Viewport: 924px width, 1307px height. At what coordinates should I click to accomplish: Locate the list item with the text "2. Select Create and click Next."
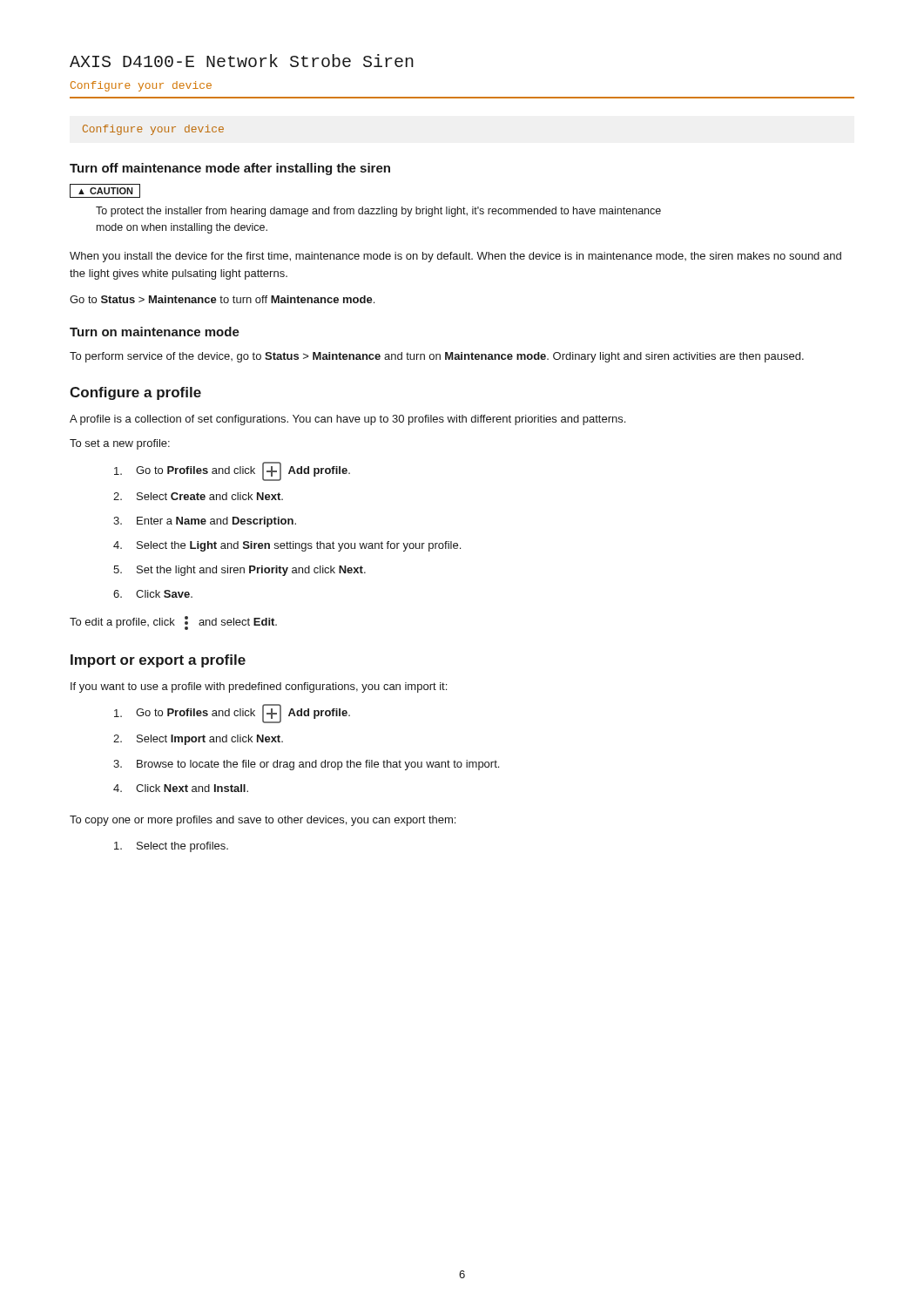coord(198,496)
